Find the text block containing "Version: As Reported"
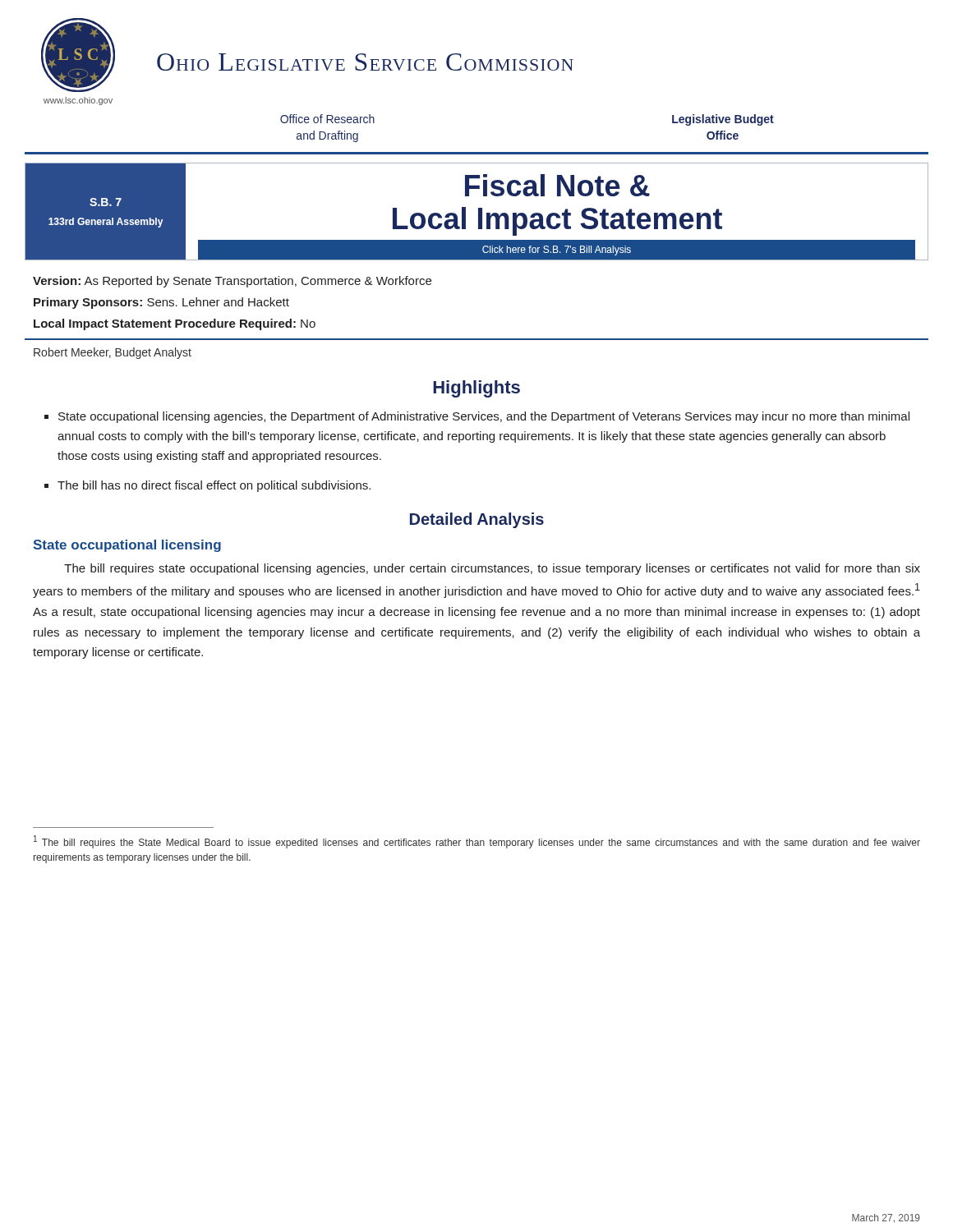 [232, 281]
